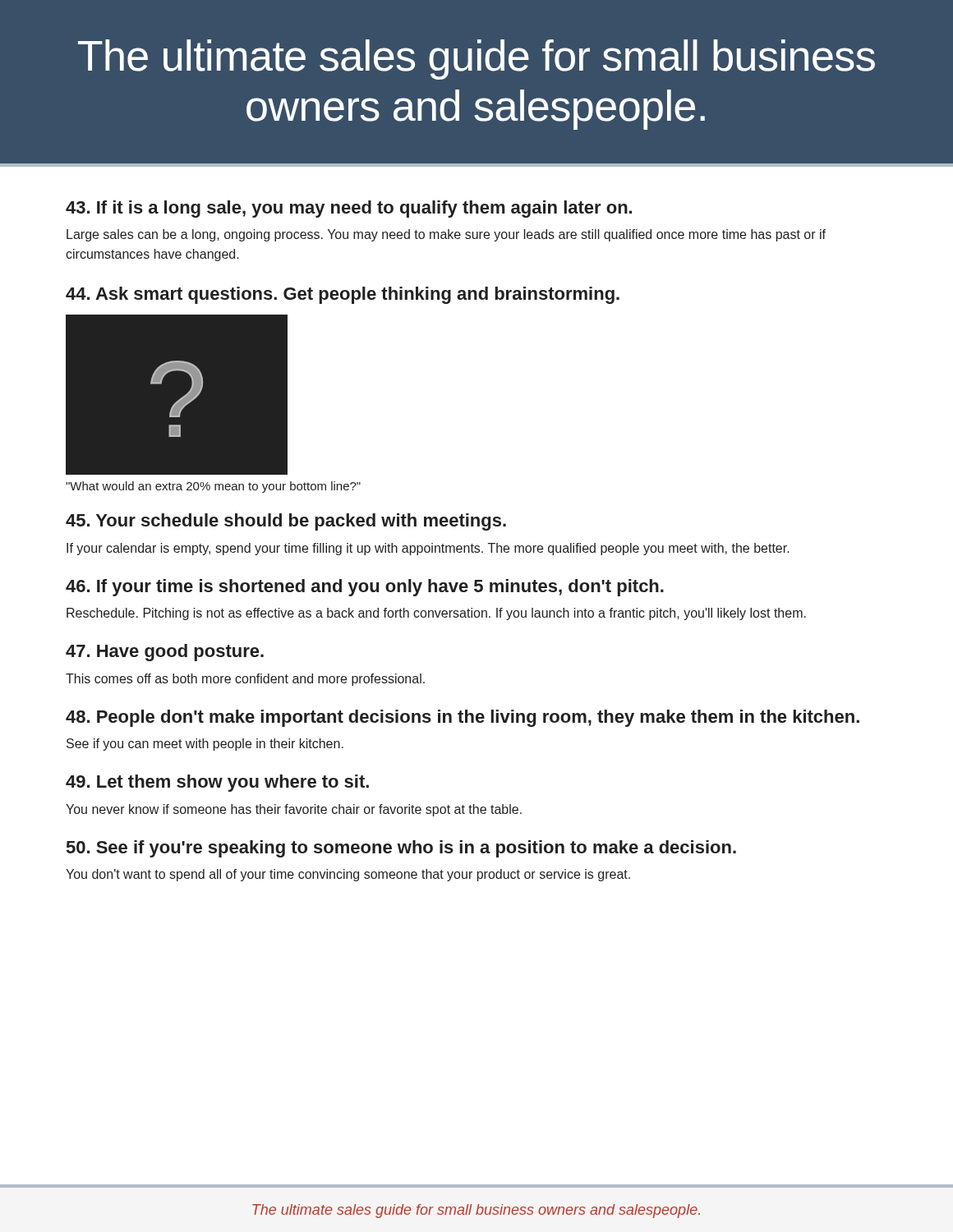Viewport: 953px width, 1232px height.
Task: Point to the text block starting "Large sales can be a long, ongoing"
Action: coord(446,245)
